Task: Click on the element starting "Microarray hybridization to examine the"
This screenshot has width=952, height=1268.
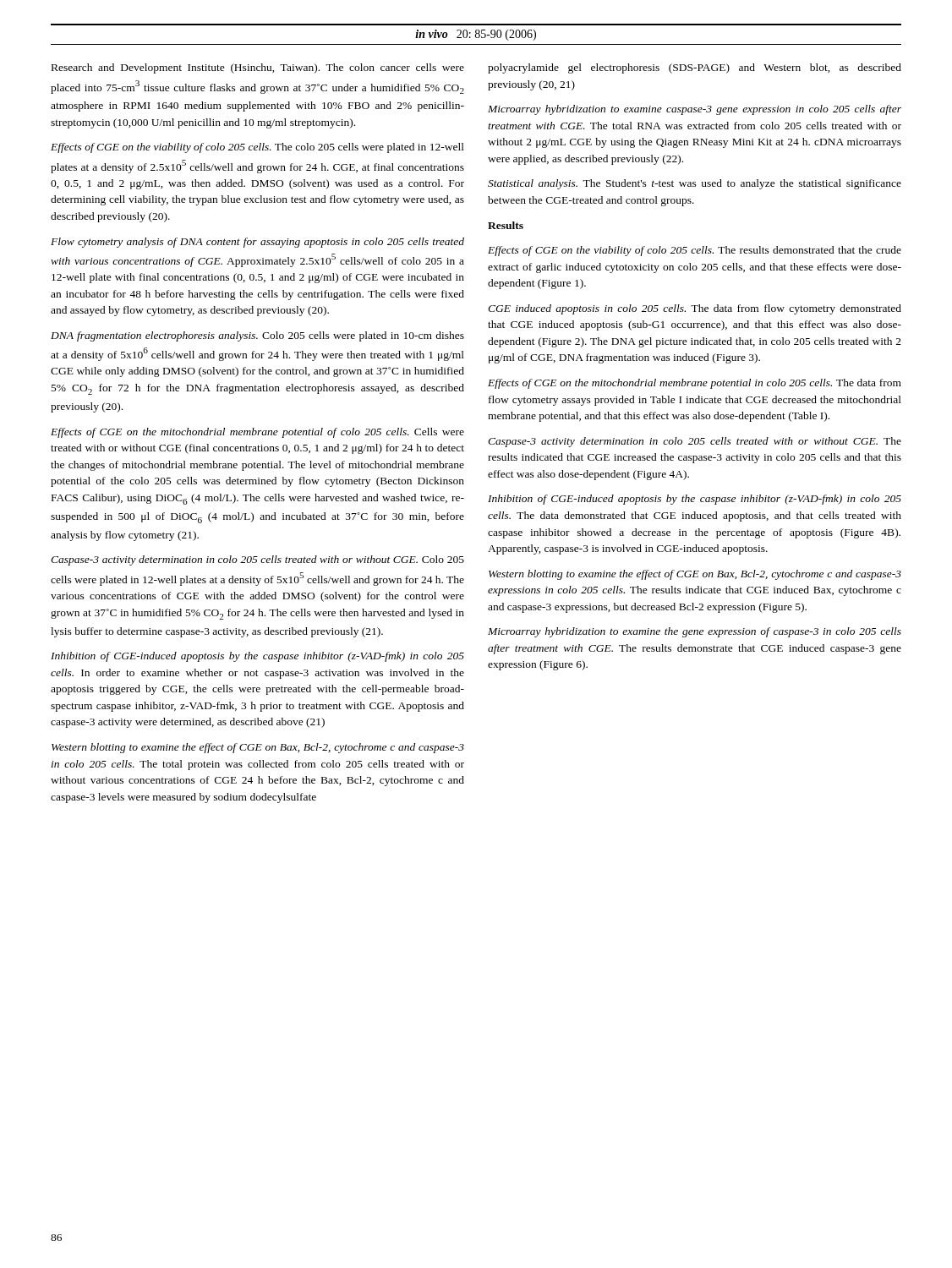Action: click(695, 648)
